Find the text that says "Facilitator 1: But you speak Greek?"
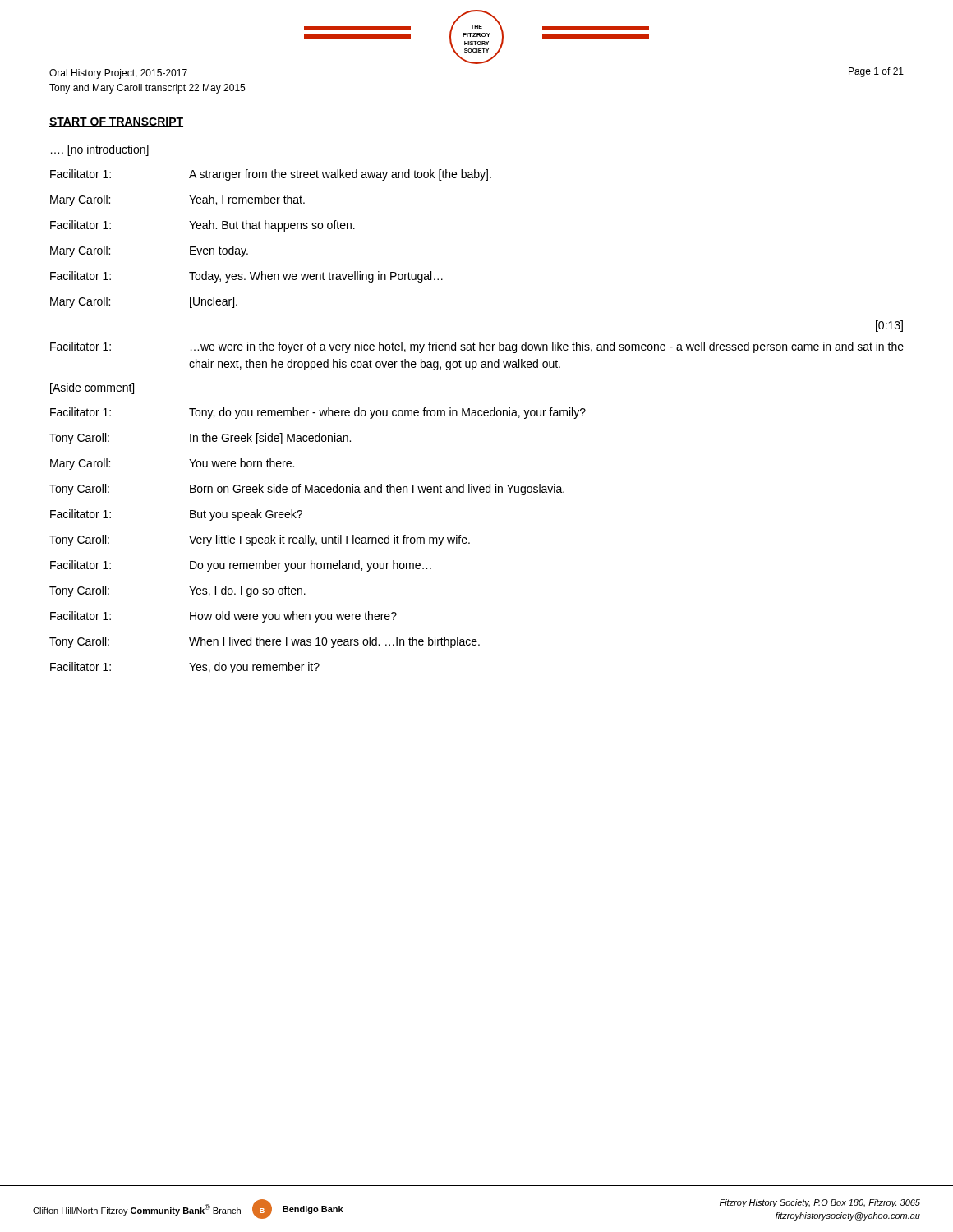Image resolution: width=953 pixels, height=1232 pixels. coord(83,515)
